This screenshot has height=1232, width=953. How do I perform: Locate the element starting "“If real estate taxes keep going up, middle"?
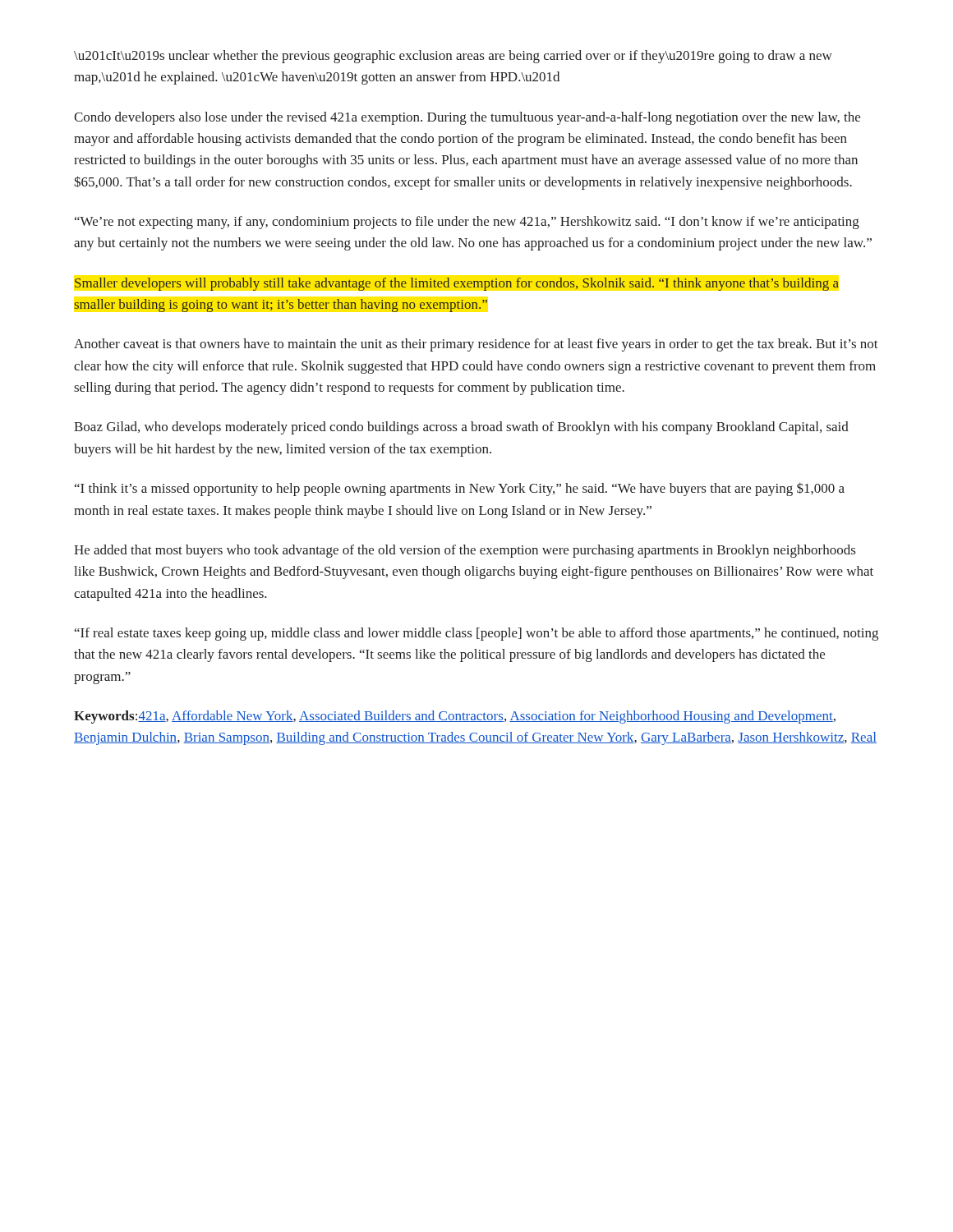tap(476, 654)
